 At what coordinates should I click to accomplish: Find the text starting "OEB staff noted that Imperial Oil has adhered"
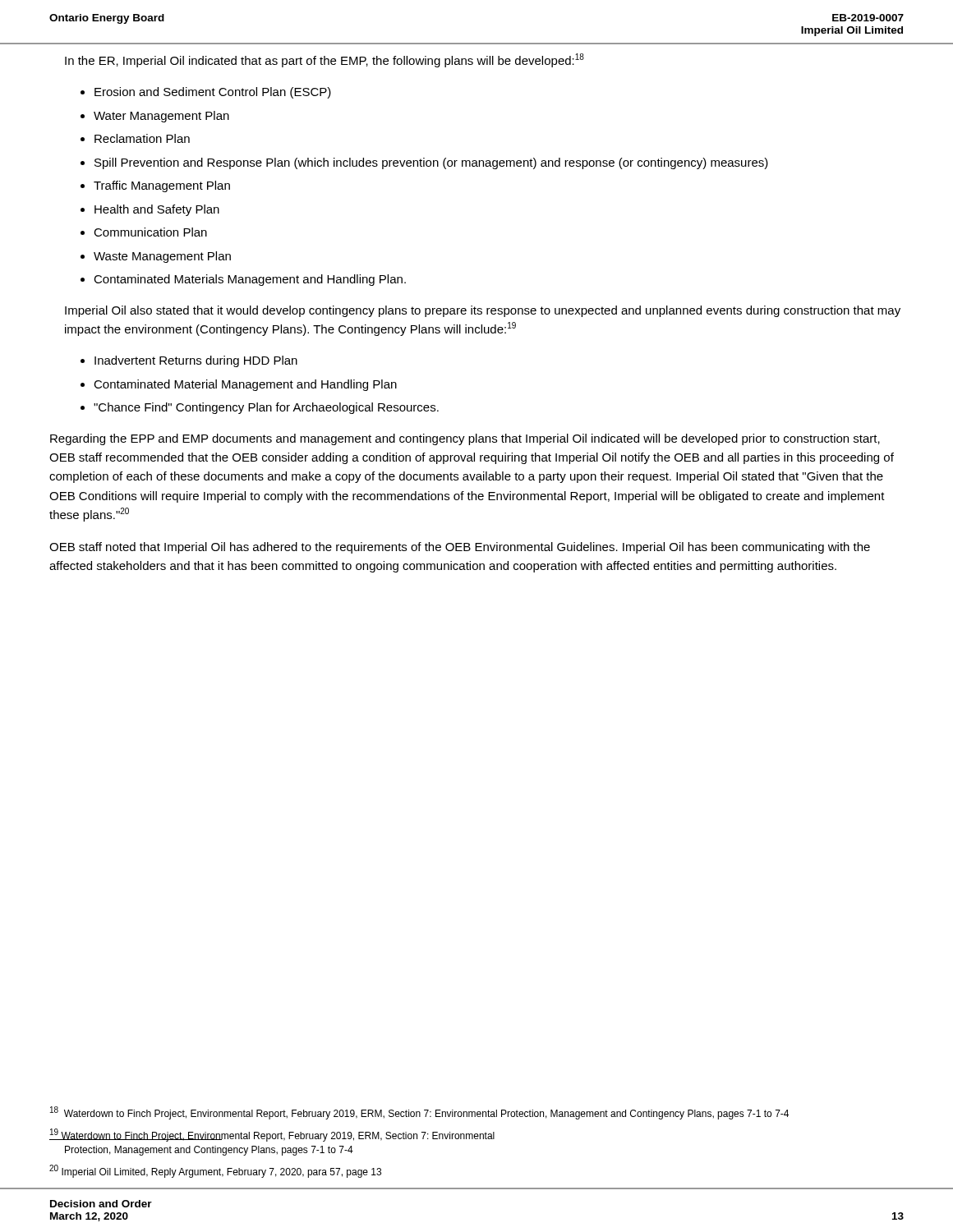[x=460, y=556]
